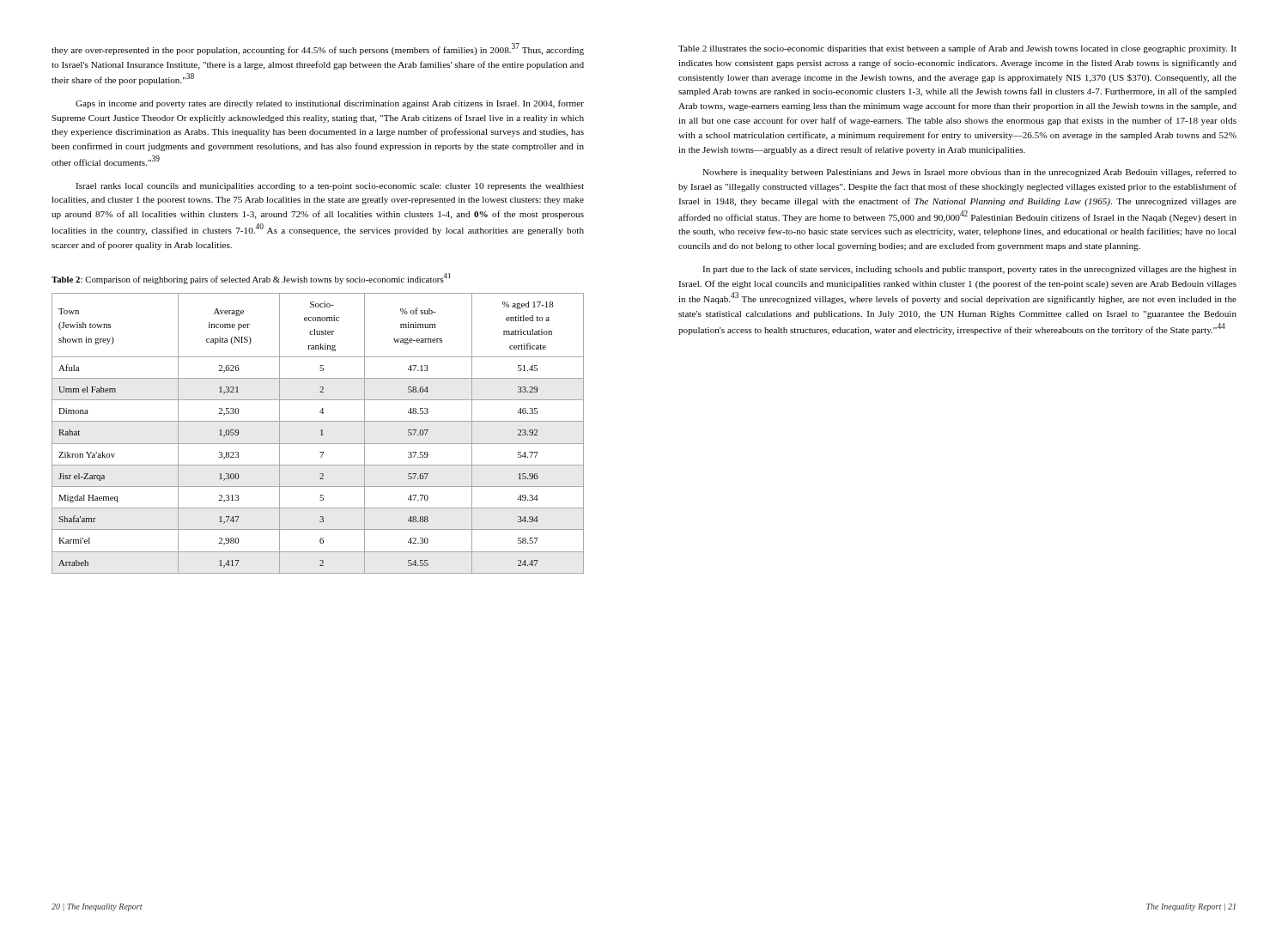Screen dimensions: 937x1288
Task: Click the passage that begins "Table 2 illustrates"
Action: (x=957, y=99)
